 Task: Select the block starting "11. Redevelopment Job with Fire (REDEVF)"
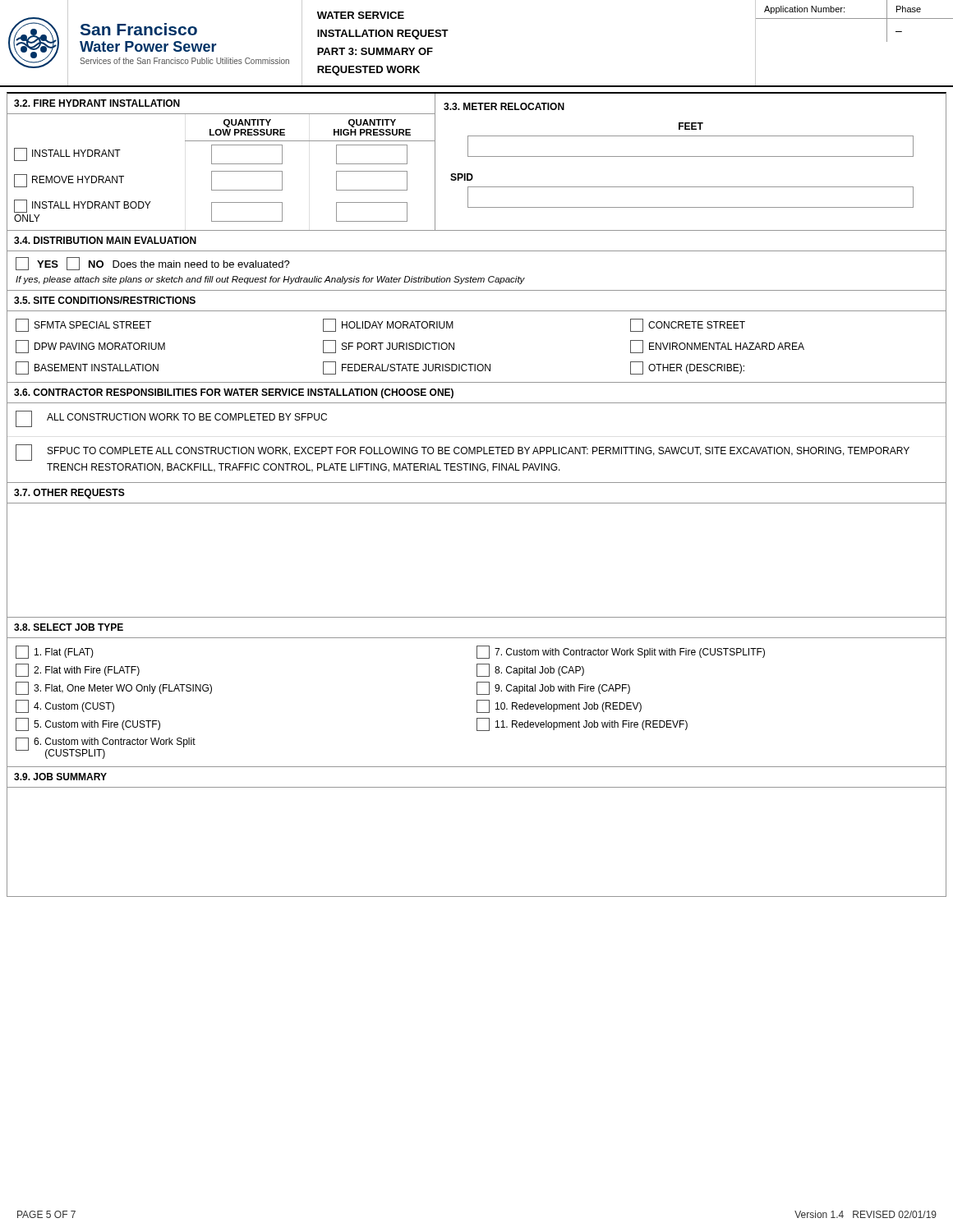(582, 724)
